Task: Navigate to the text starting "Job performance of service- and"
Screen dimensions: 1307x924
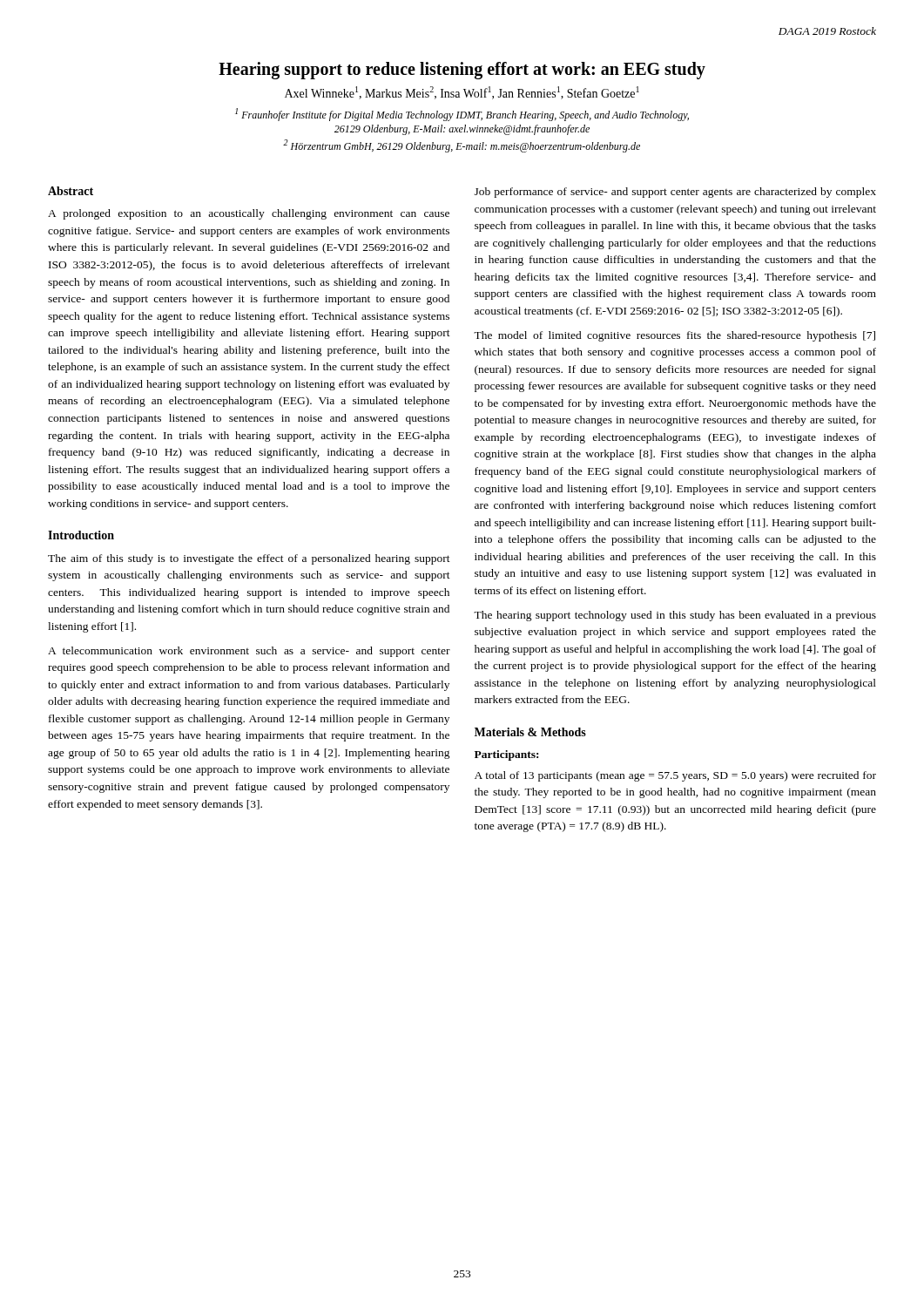Action: click(675, 446)
